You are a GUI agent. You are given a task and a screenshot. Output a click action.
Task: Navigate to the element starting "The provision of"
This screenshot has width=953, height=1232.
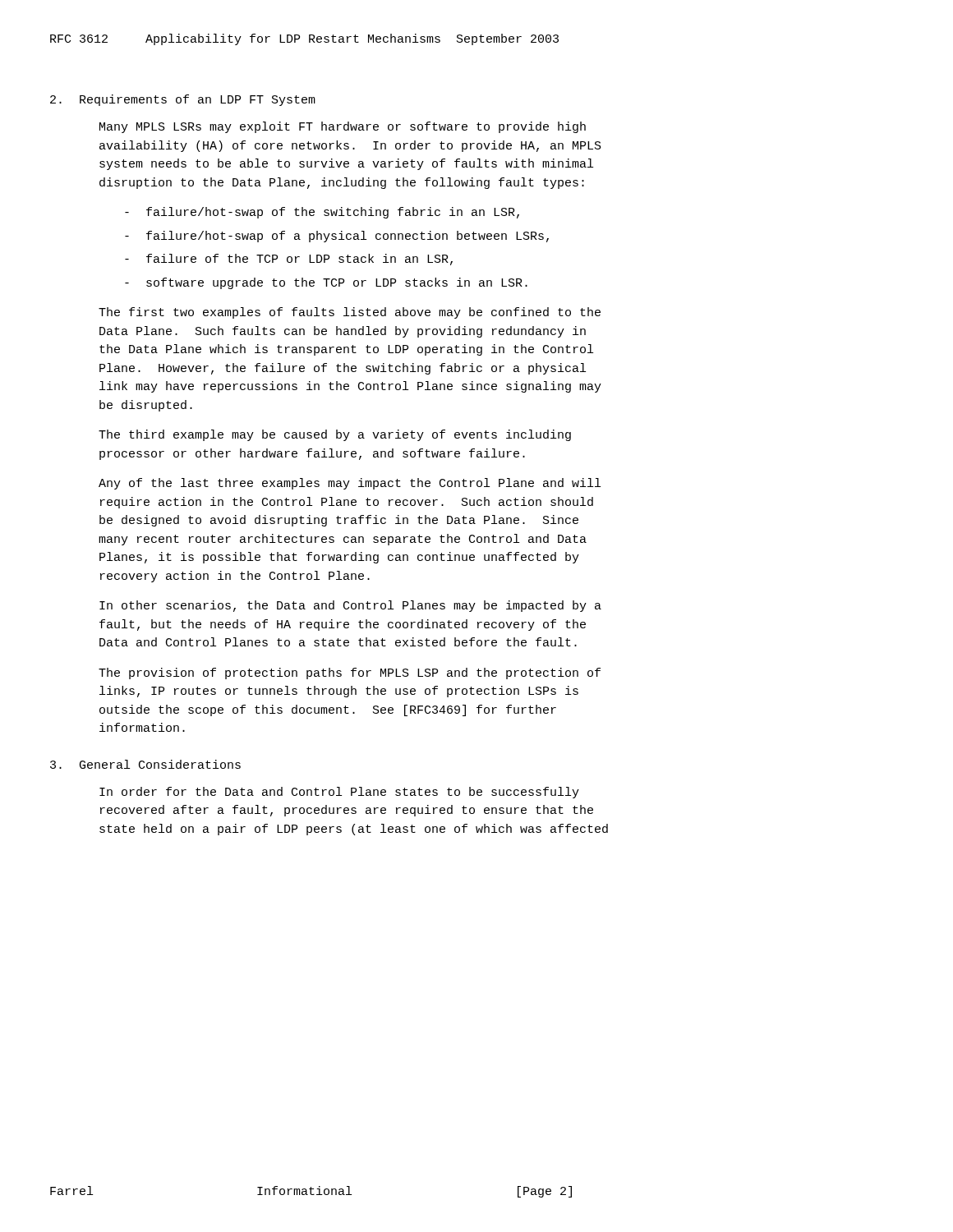click(x=350, y=701)
